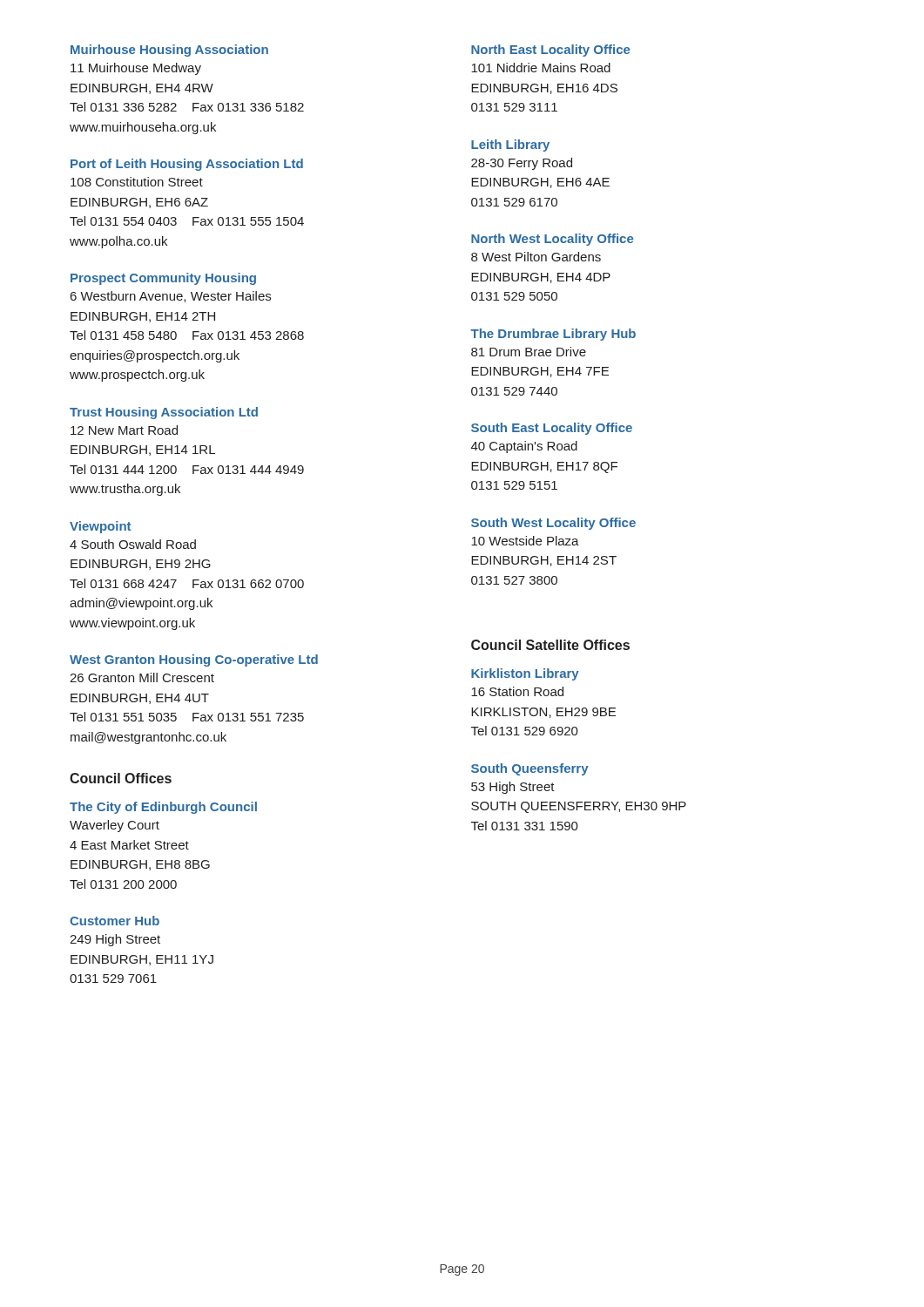The width and height of the screenshot is (924, 1307).
Task: Find the text block that reads "26 Granton Mill Crescent EDINBURGH, EH4"
Action: point(187,707)
